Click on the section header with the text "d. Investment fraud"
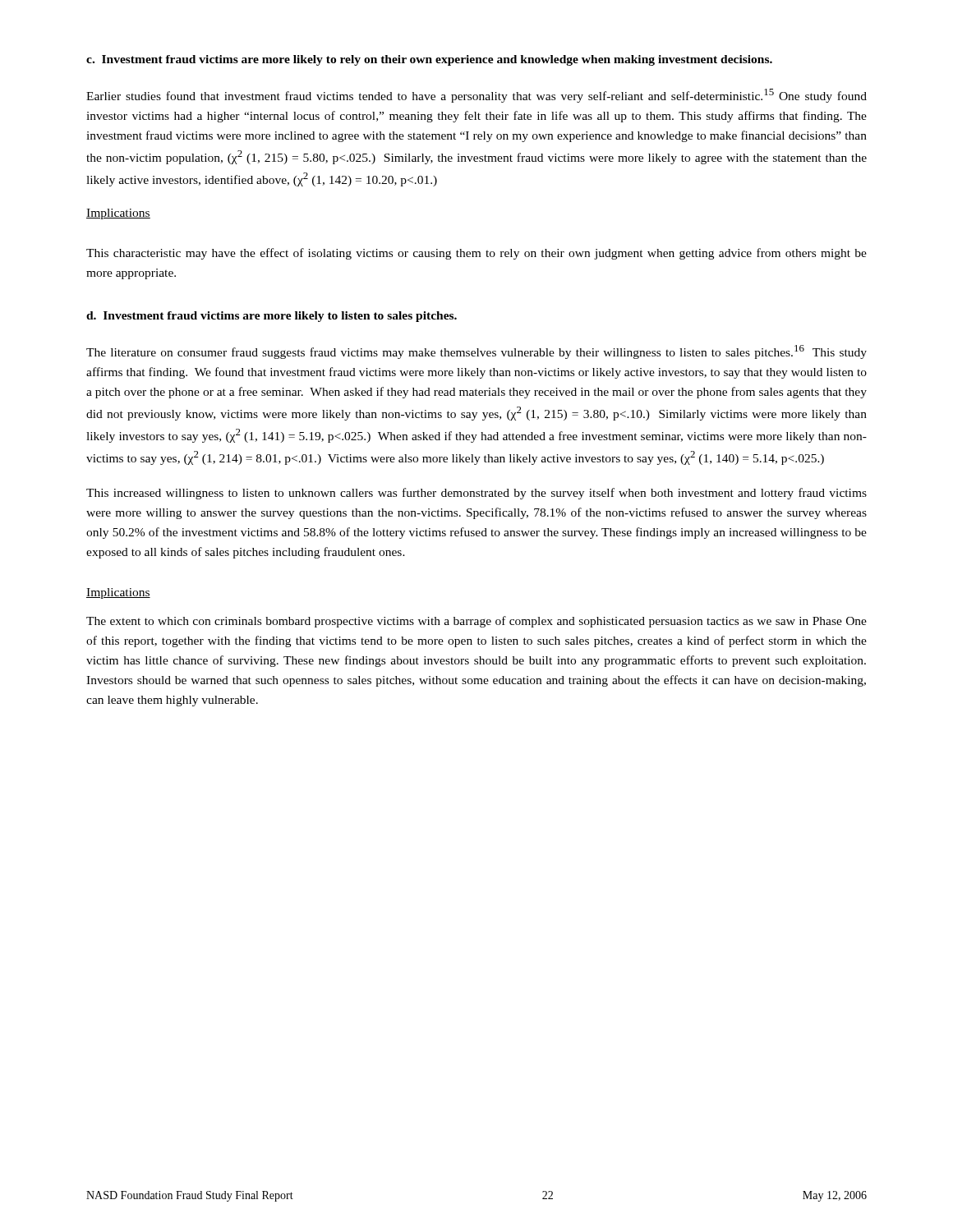Screen dimensions: 1232x953 pyautogui.click(x=272, y=315)
